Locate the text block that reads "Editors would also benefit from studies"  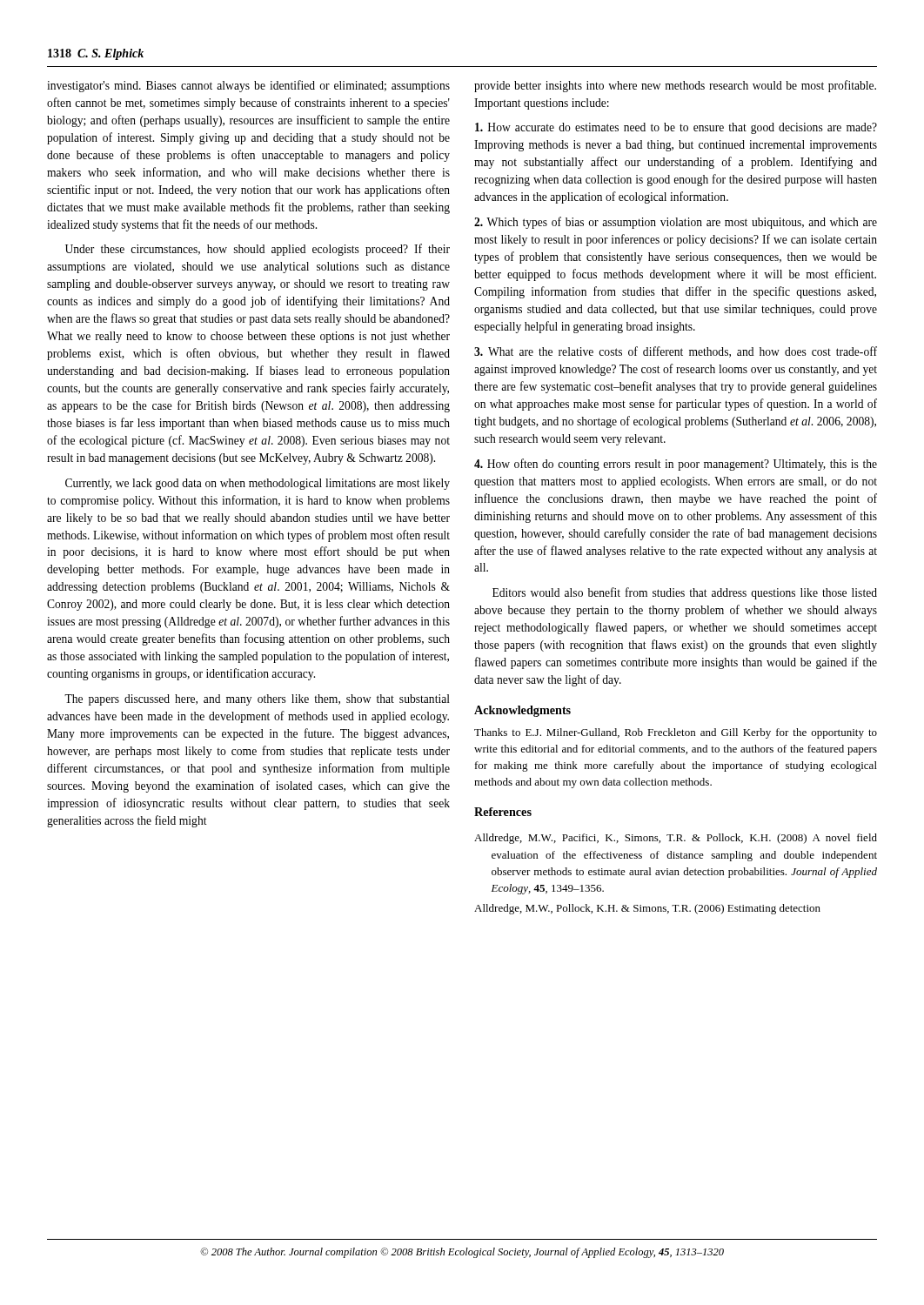point(676,637)
